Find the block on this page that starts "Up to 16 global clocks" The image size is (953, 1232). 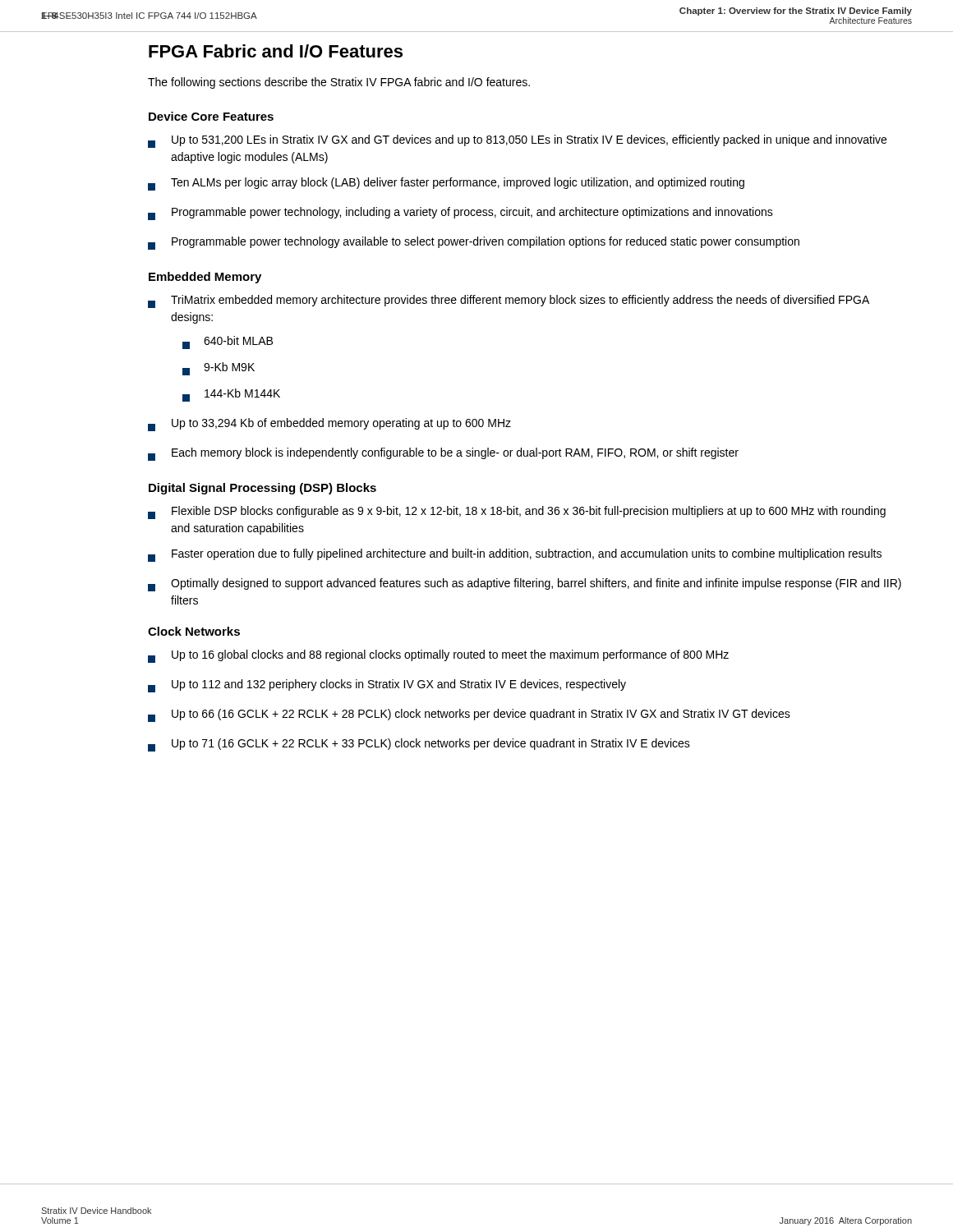pyautogui.click(x=438, y=657)
